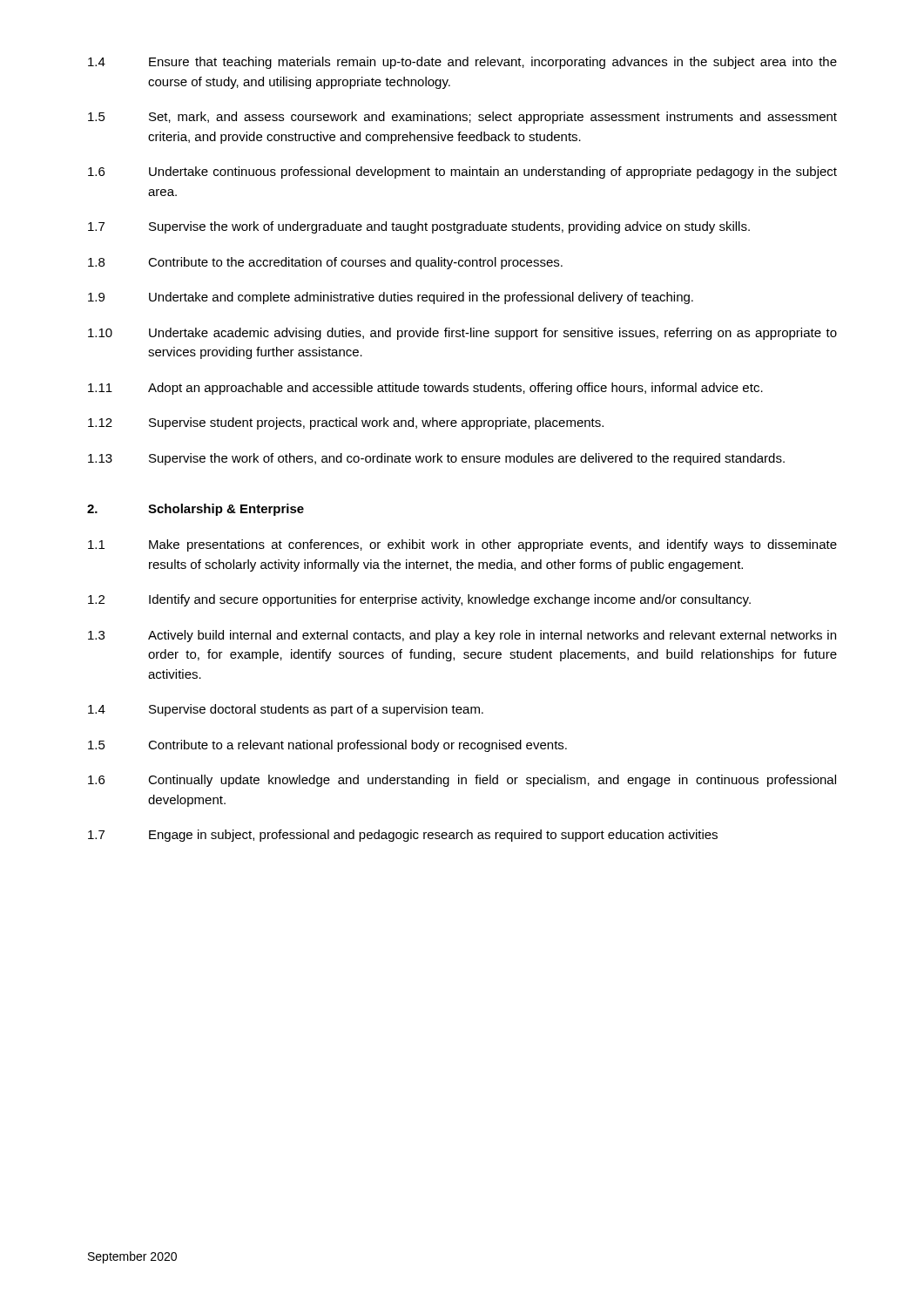Find the text block starting "6 Undertake continuous professional development to"

462,182
